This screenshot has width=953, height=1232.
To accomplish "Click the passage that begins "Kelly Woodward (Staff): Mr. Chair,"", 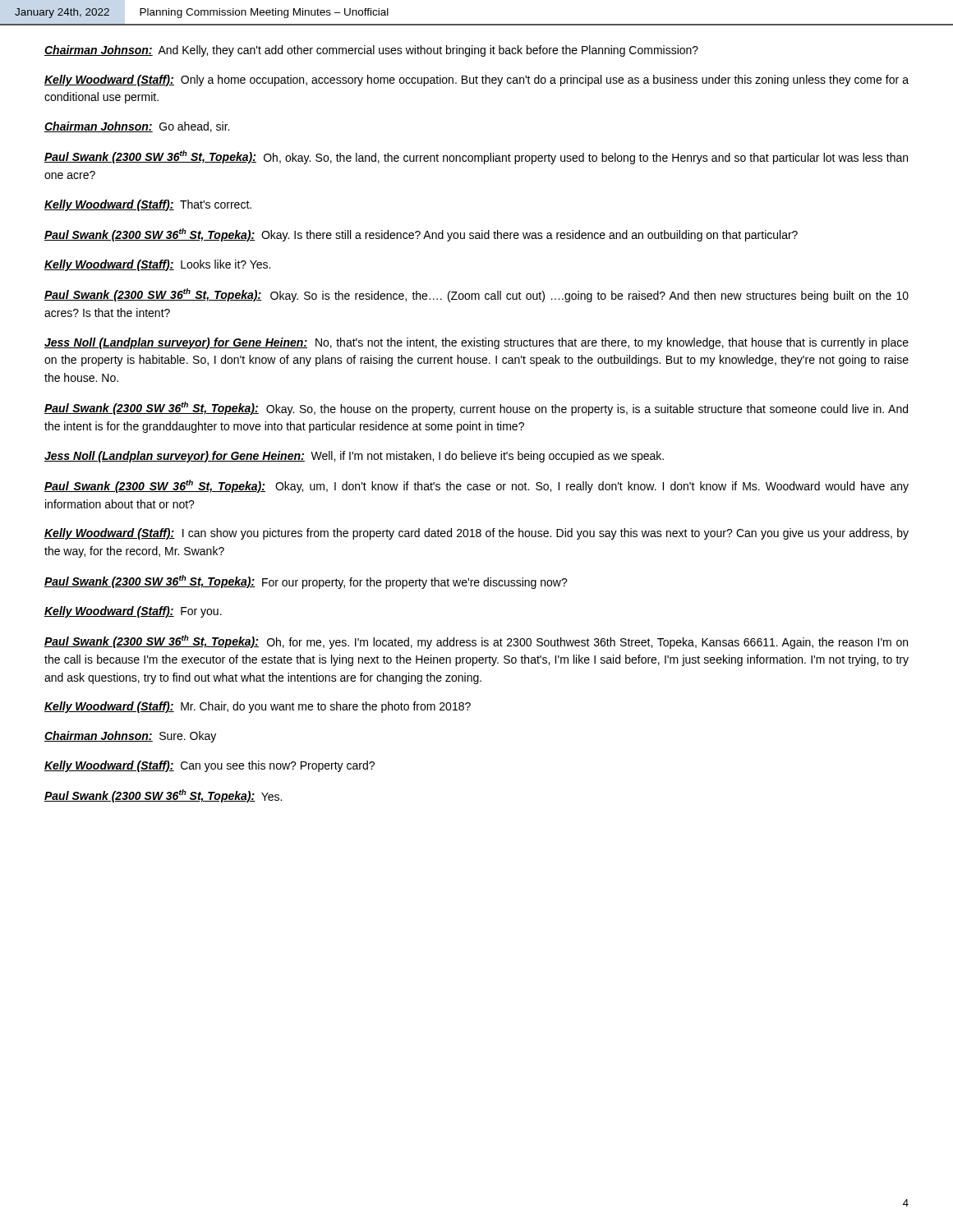I will [258, 707].
